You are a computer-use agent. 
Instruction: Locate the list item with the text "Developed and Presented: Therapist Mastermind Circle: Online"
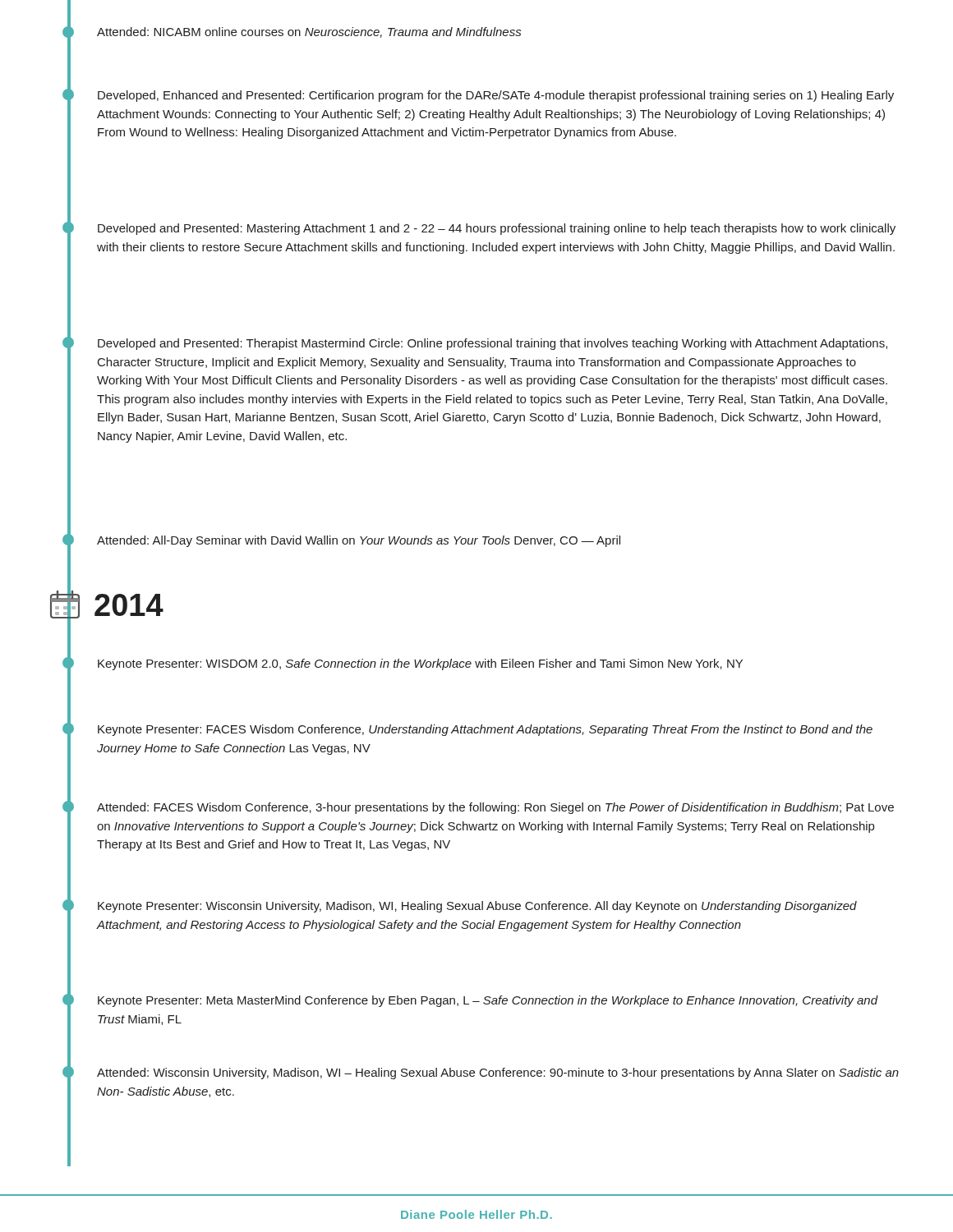click(500, 390)
